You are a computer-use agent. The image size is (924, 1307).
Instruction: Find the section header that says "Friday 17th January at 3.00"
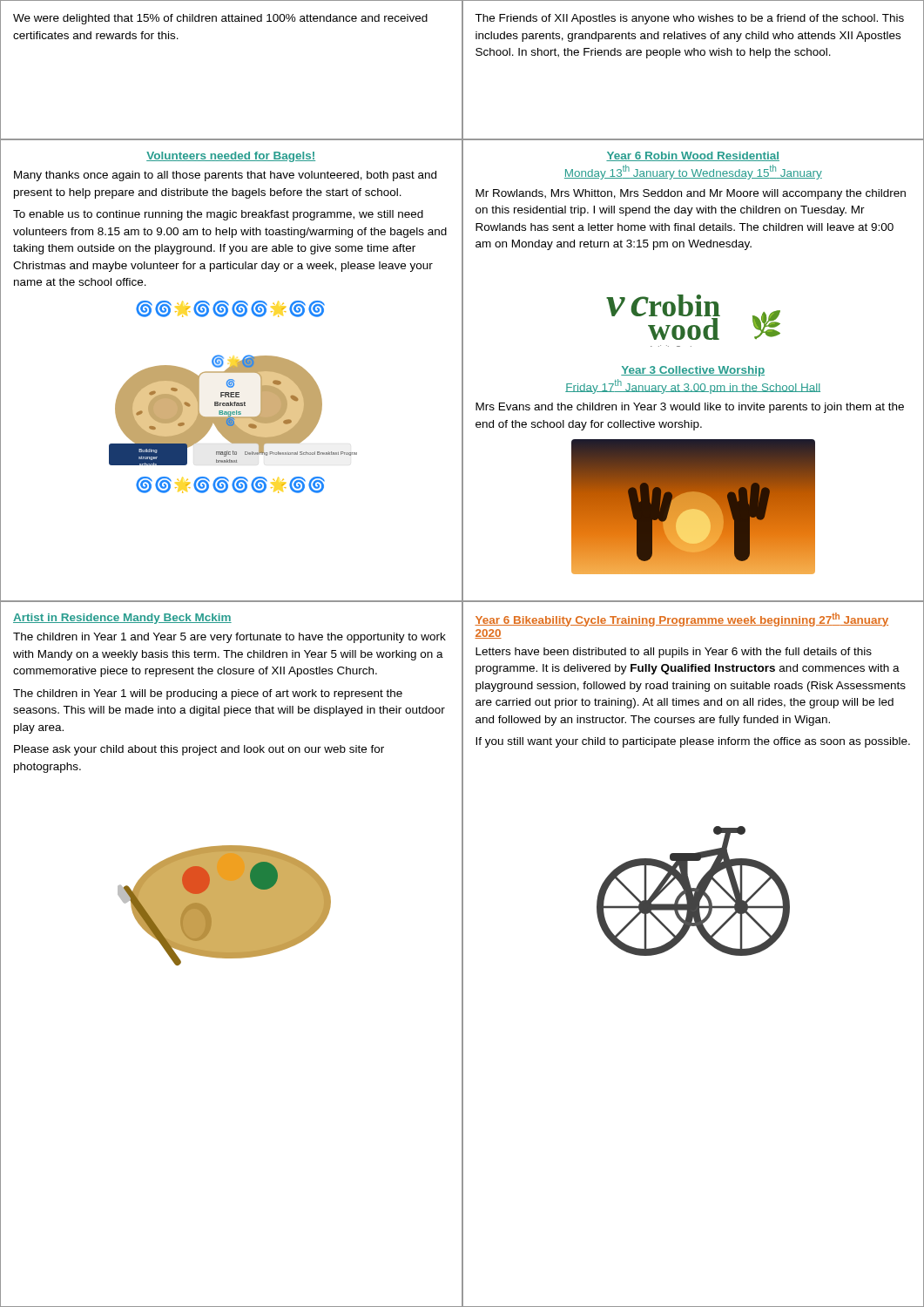pos(693,386)
